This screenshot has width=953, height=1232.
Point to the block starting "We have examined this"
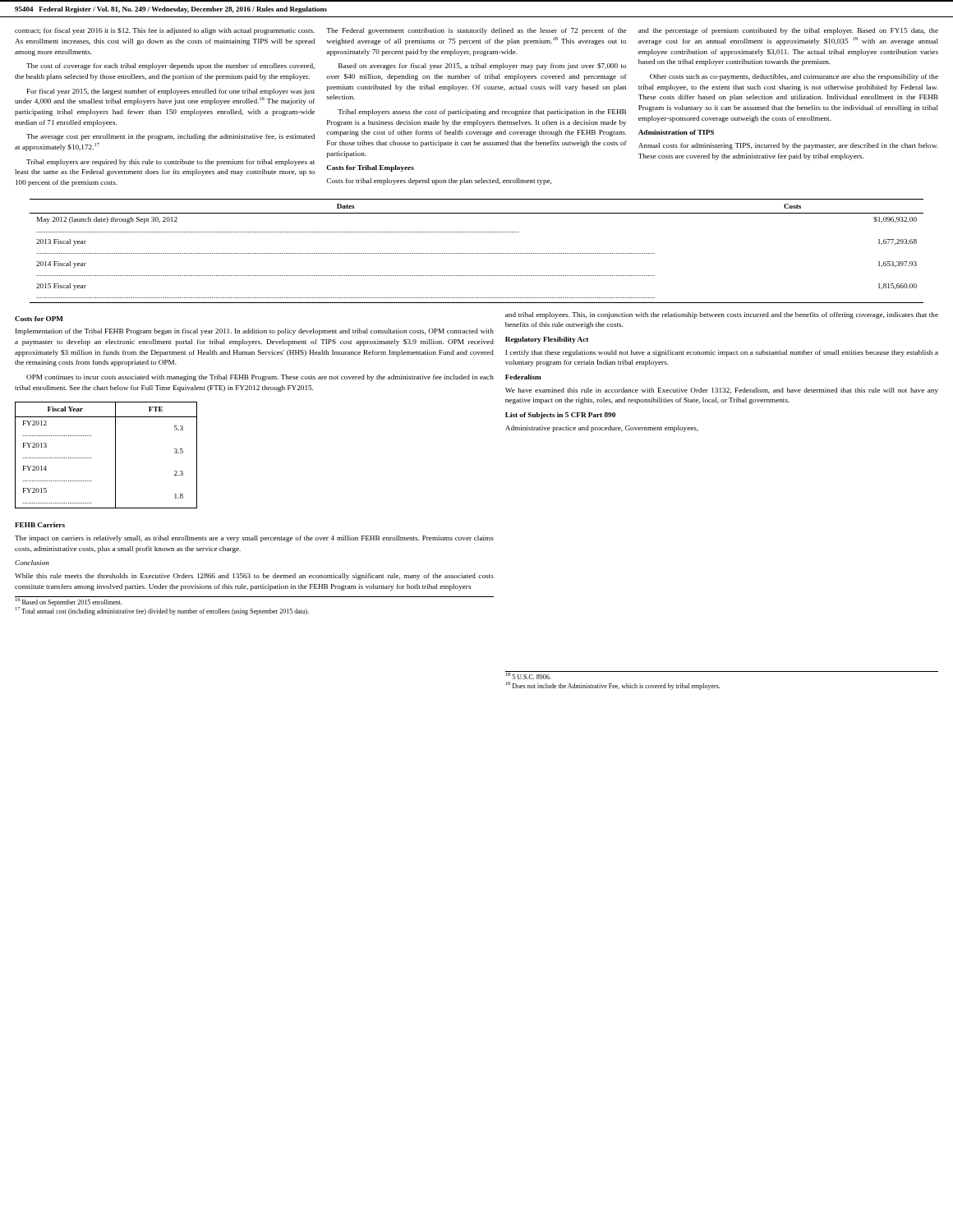point(722,395)
